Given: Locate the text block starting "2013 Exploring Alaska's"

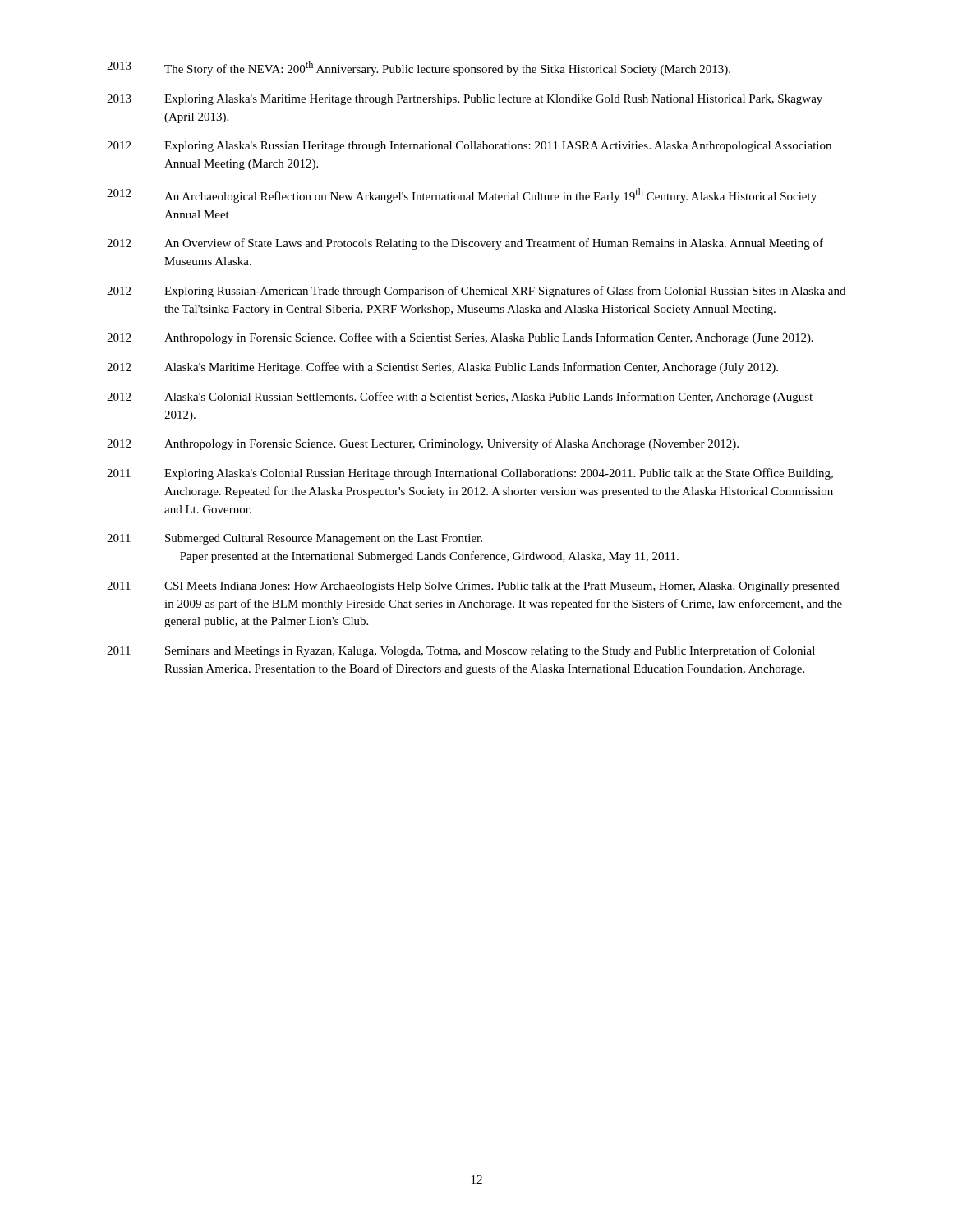Looking at the screenshot, I should (x=476, y=108).
